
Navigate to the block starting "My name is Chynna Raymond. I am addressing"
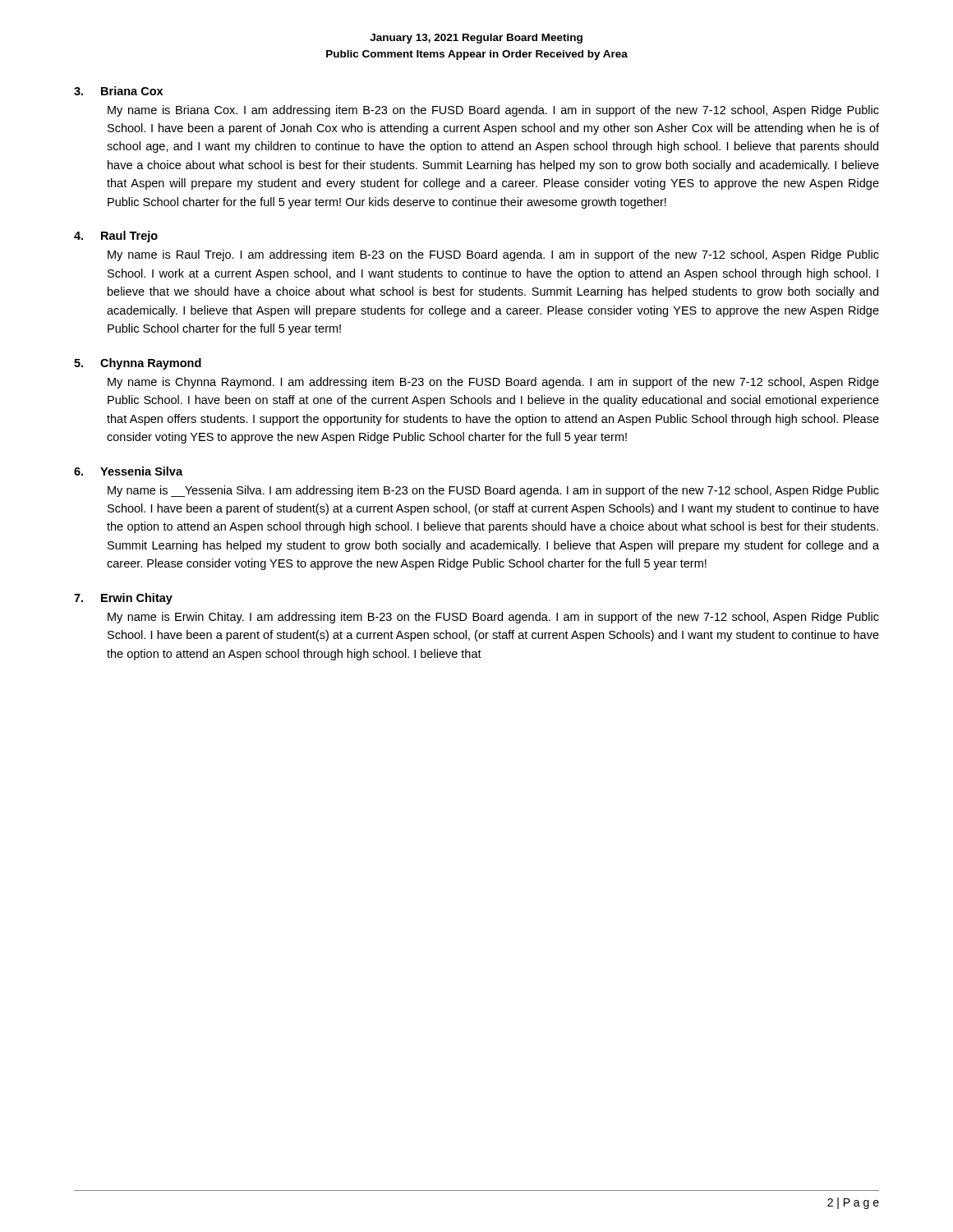pyautogui.click(x=493, y=409)
